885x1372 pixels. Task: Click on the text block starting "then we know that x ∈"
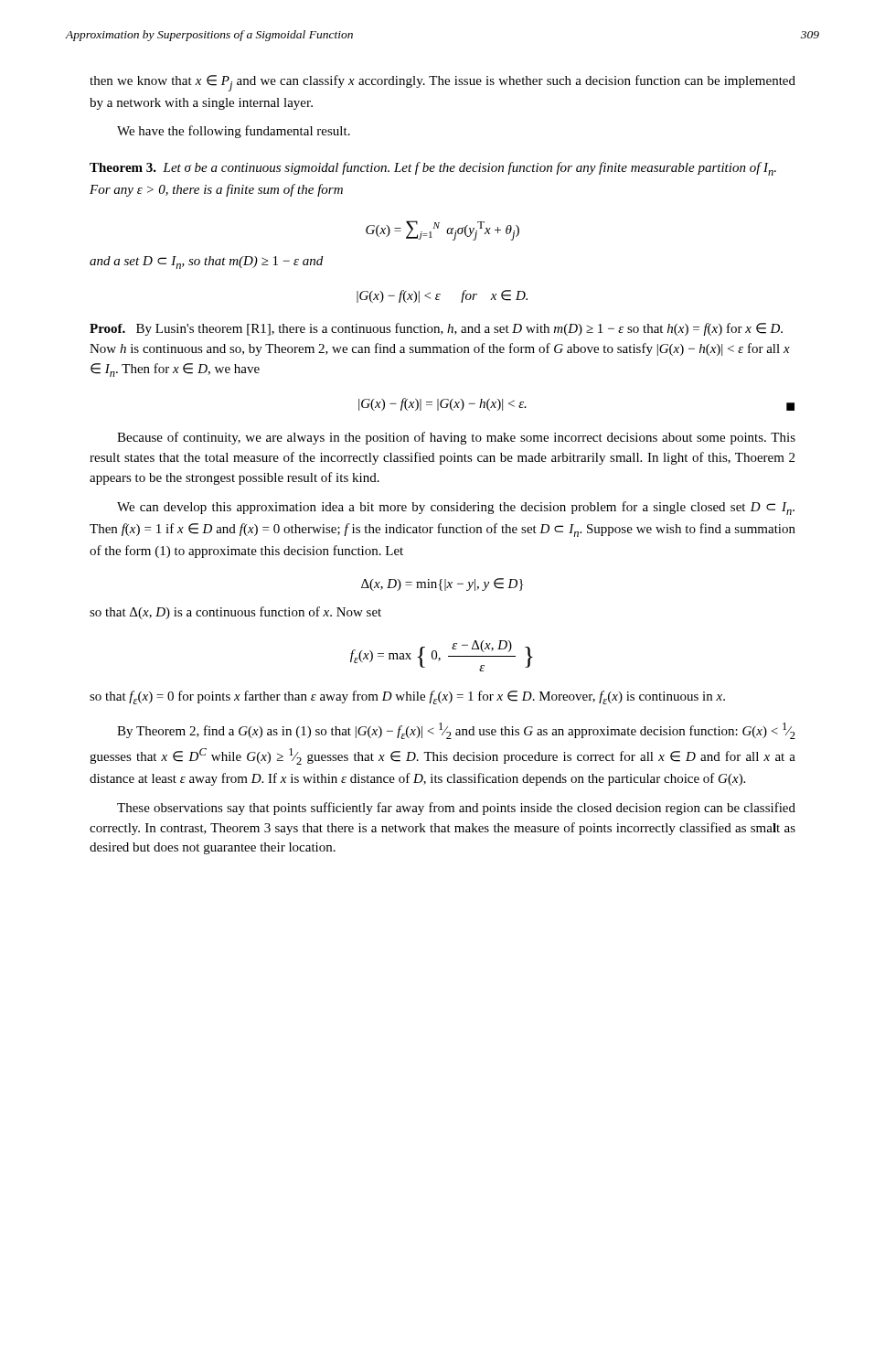click(442, 91)
